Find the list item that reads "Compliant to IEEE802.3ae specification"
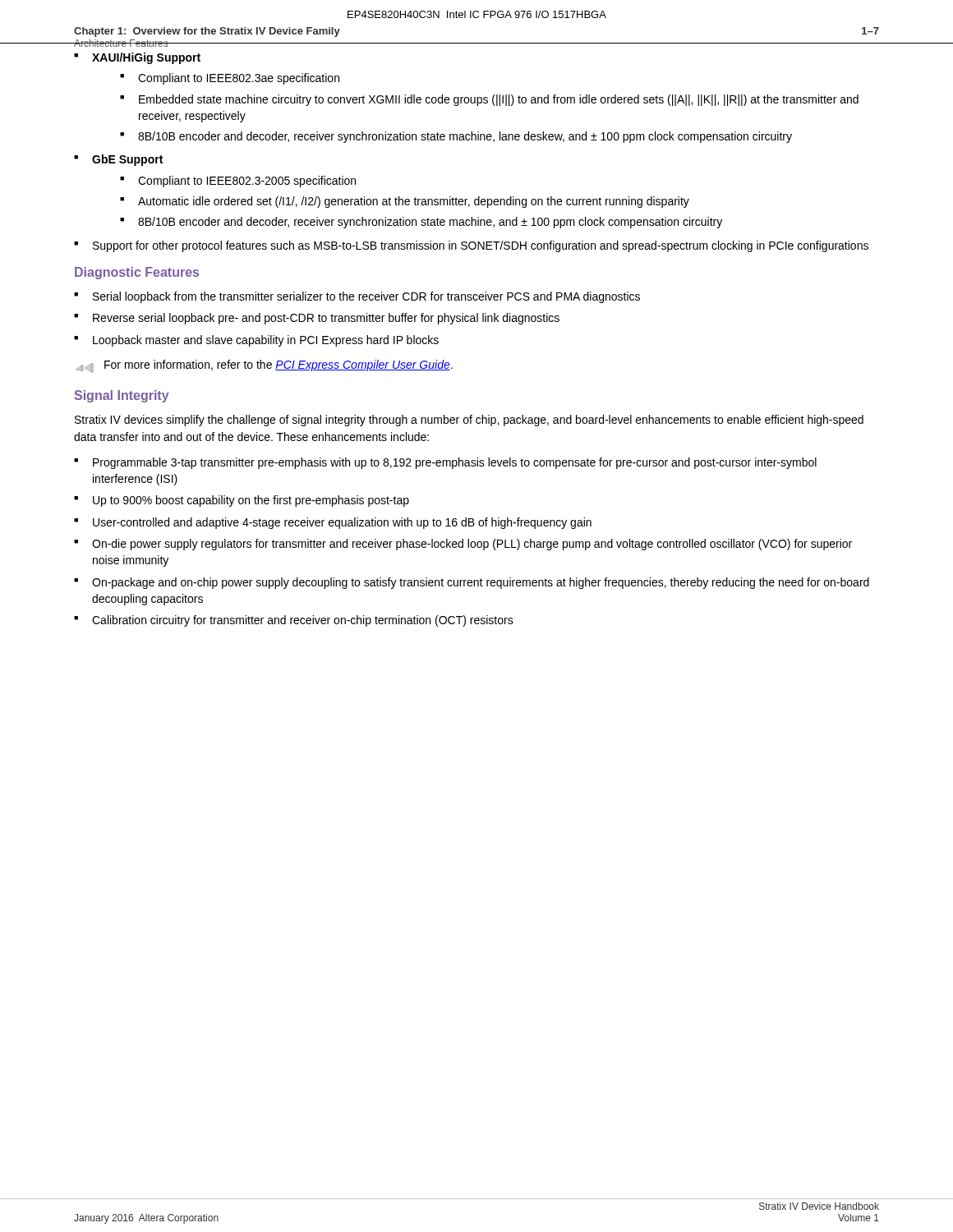This screenshot has height=1232, width=953. click(x=230, y=79)
